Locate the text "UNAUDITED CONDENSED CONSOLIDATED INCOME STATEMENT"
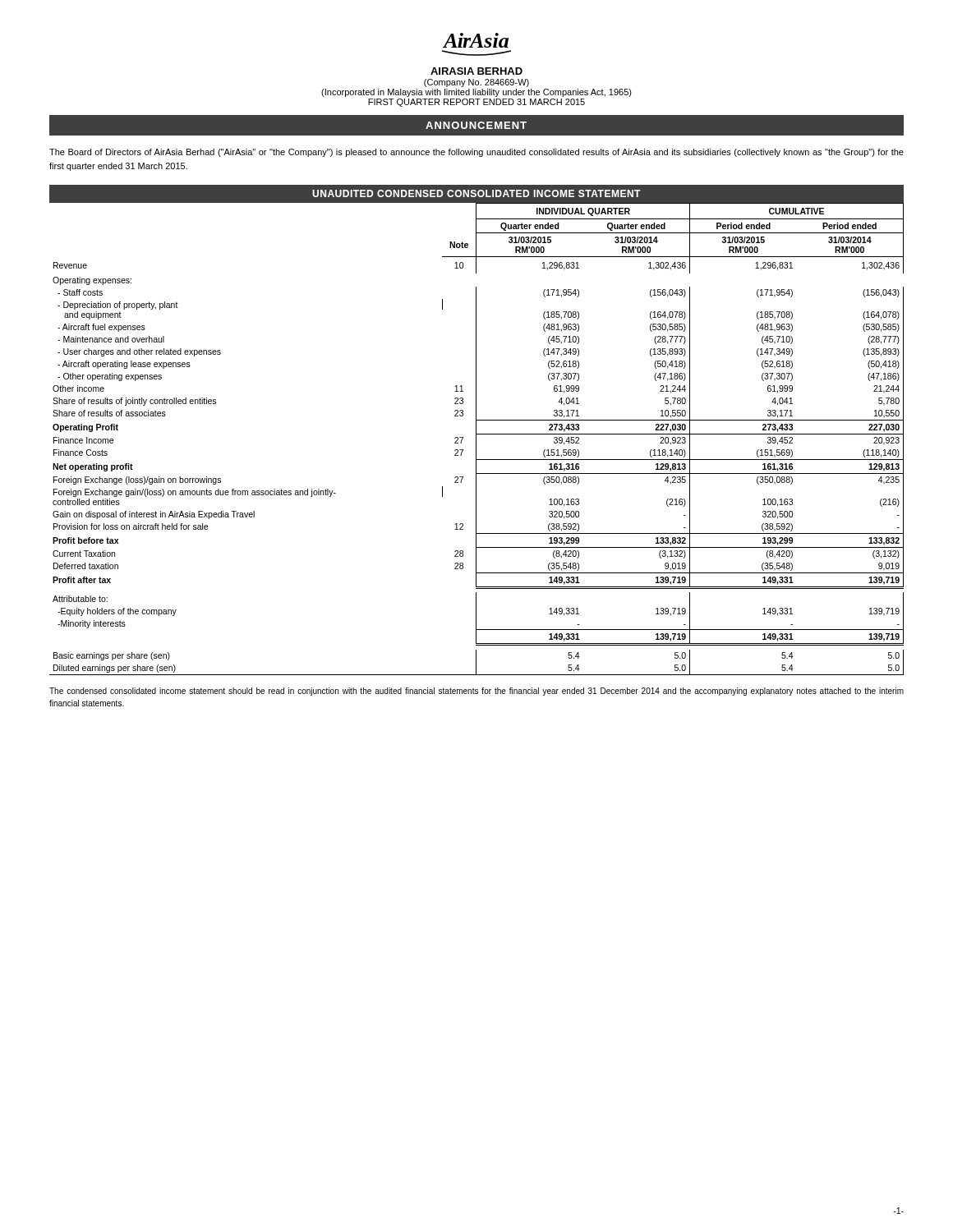 coord(476,194)
